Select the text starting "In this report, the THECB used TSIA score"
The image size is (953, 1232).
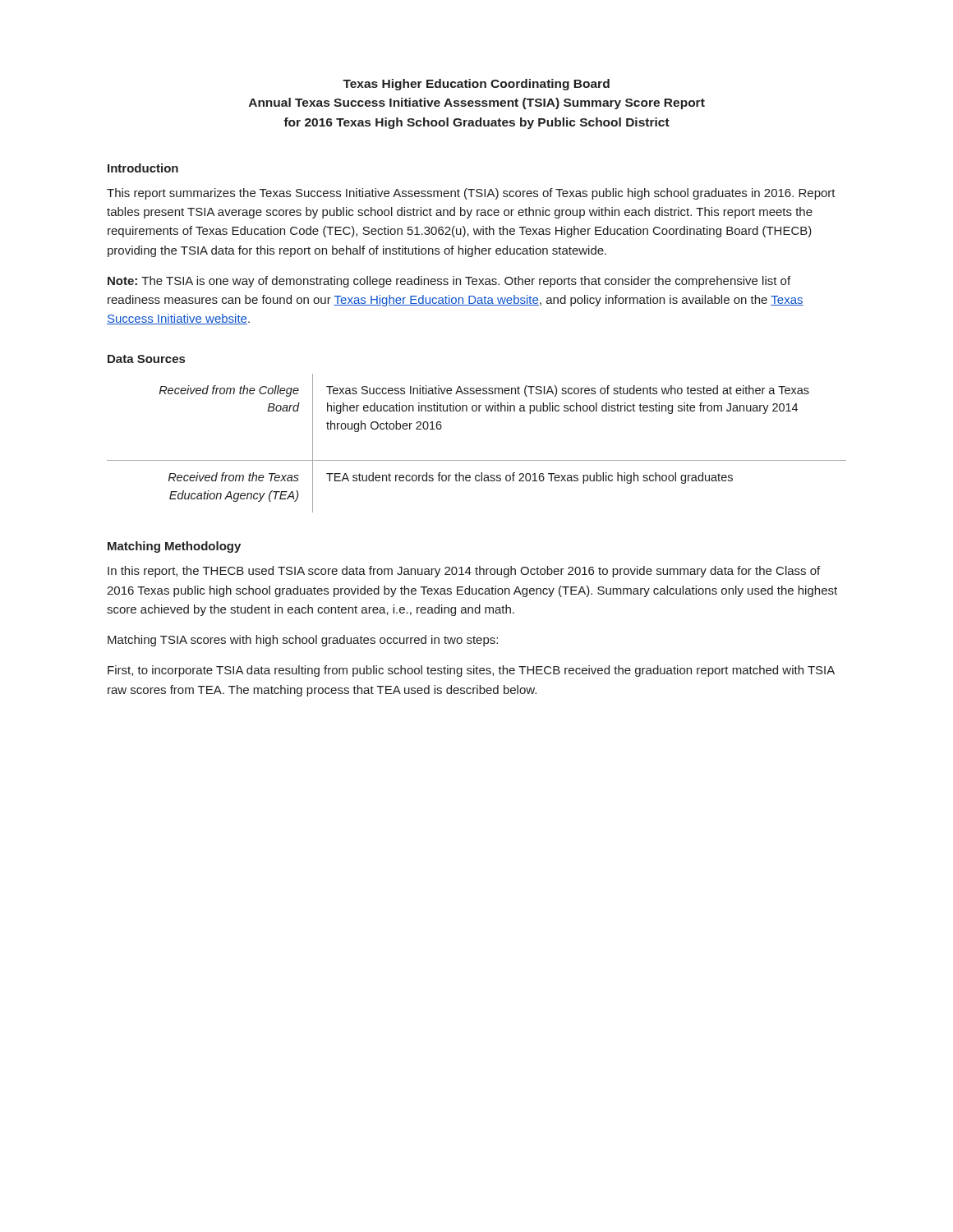pos(472,590)
